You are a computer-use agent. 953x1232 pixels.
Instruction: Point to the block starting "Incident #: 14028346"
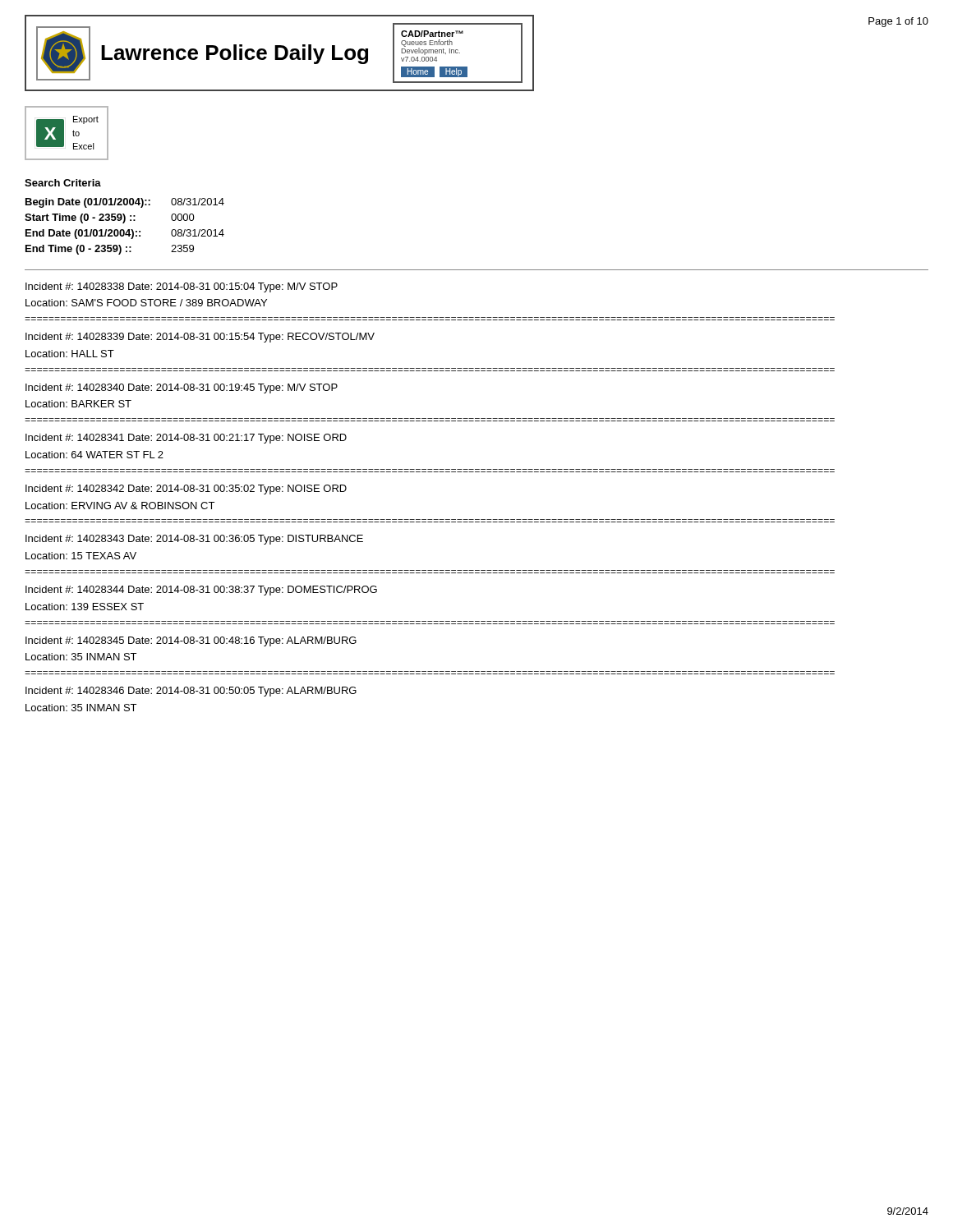191,699
